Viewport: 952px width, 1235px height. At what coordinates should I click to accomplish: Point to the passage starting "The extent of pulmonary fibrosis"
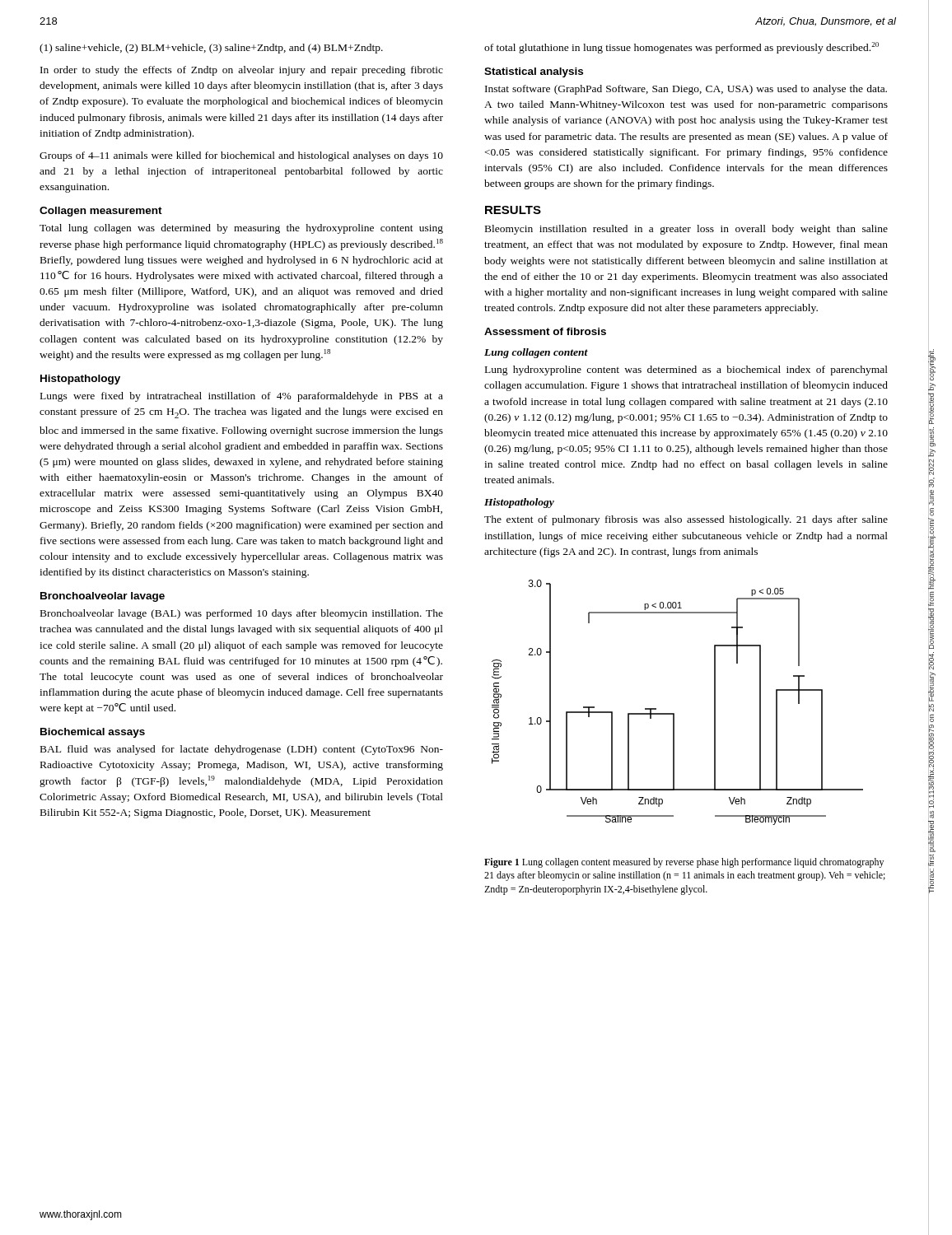point(686,535)
